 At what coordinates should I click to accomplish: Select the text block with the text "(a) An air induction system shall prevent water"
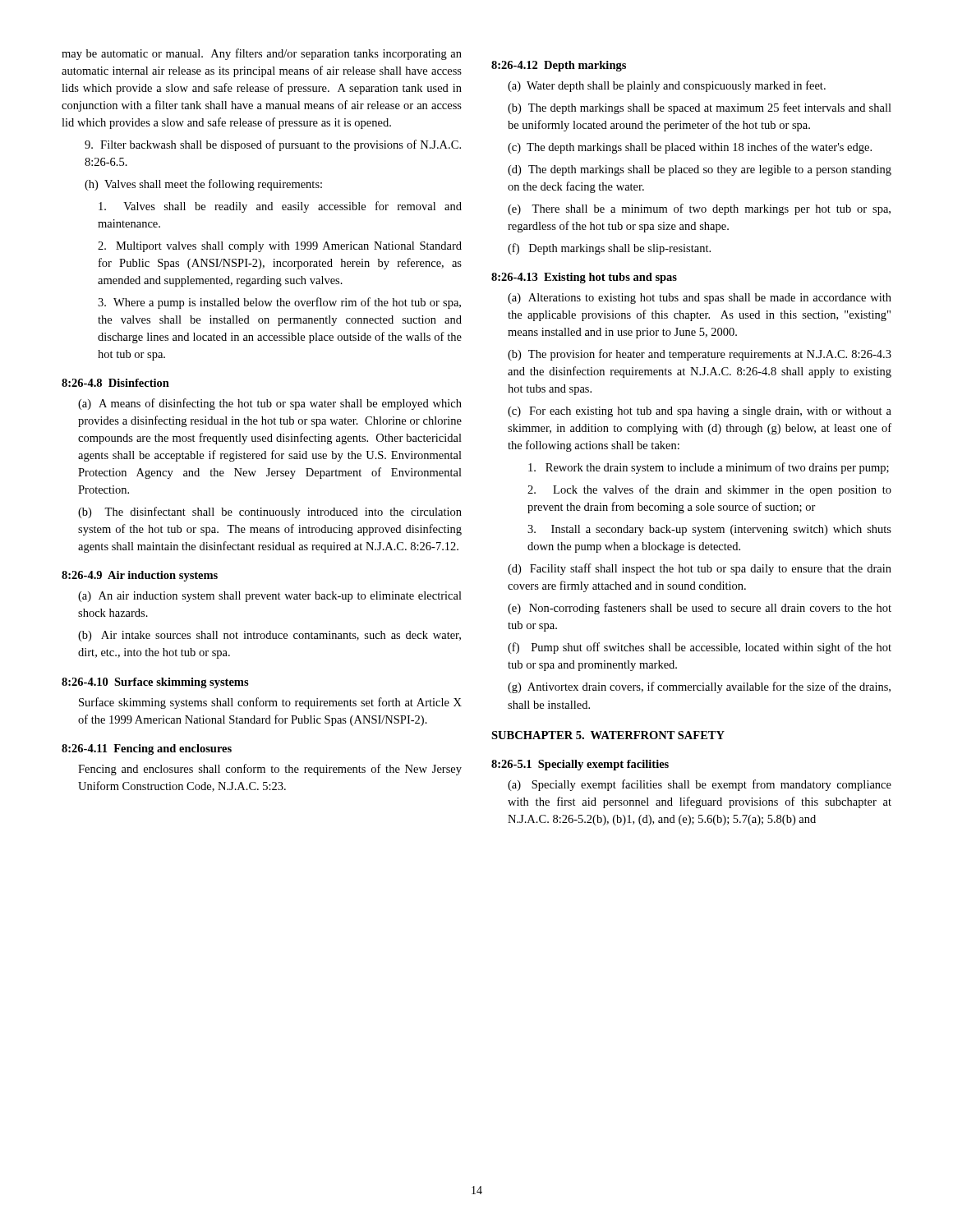click(x=270, y=625)
